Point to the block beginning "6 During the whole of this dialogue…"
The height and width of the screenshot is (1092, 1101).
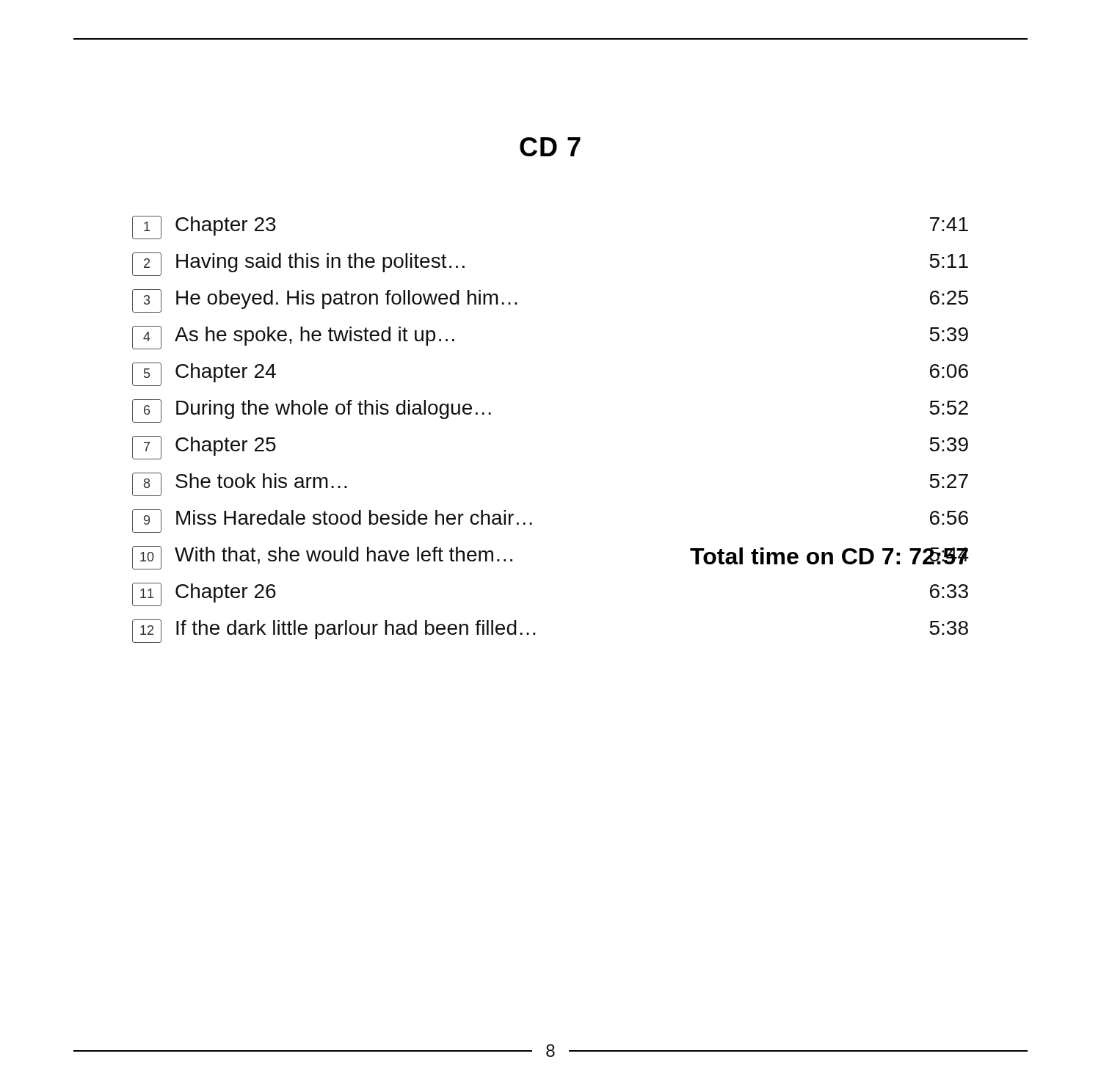(306, 413)
